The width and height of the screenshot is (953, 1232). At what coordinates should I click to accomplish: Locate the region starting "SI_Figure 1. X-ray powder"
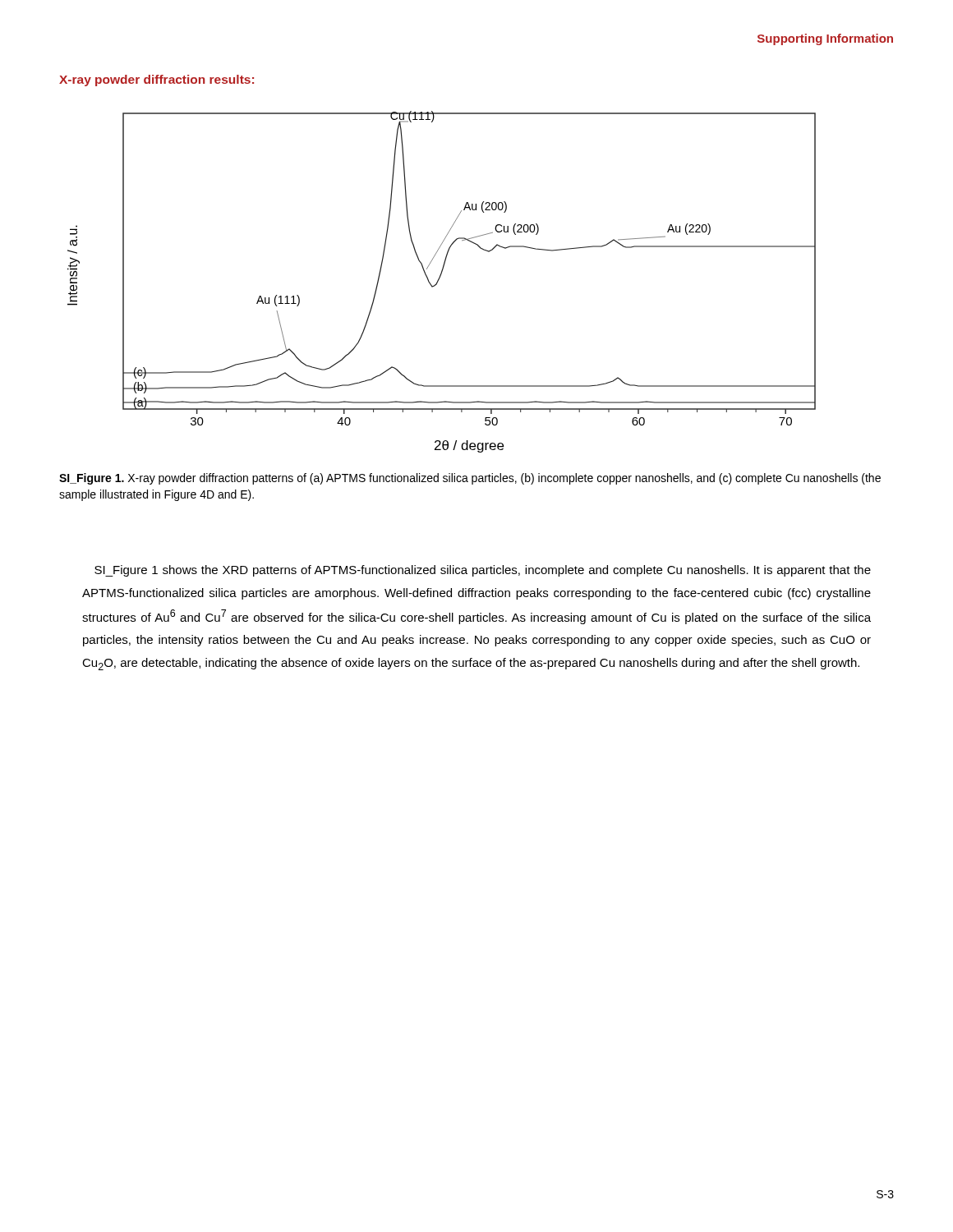470,486
